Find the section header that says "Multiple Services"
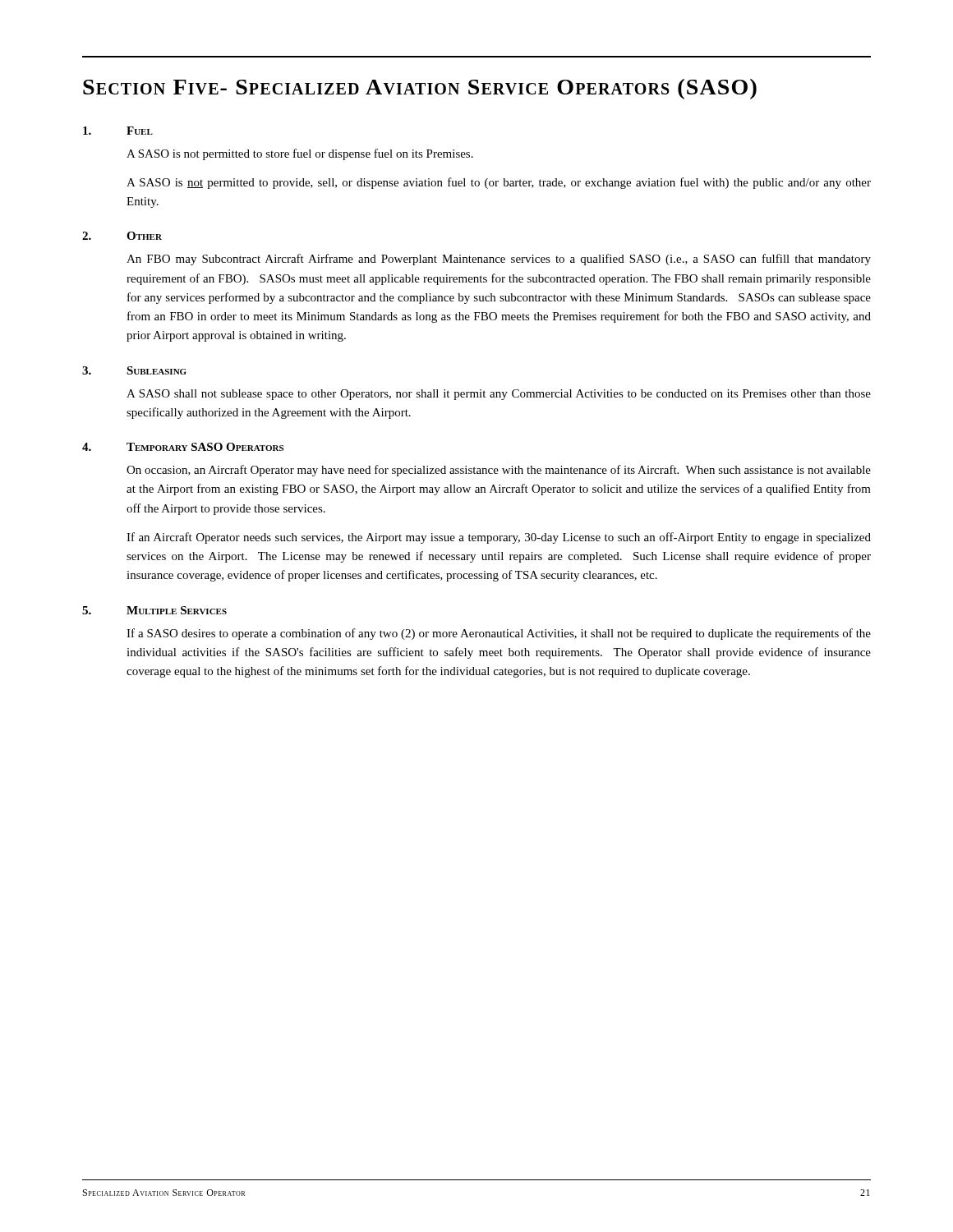 point(177,610)
